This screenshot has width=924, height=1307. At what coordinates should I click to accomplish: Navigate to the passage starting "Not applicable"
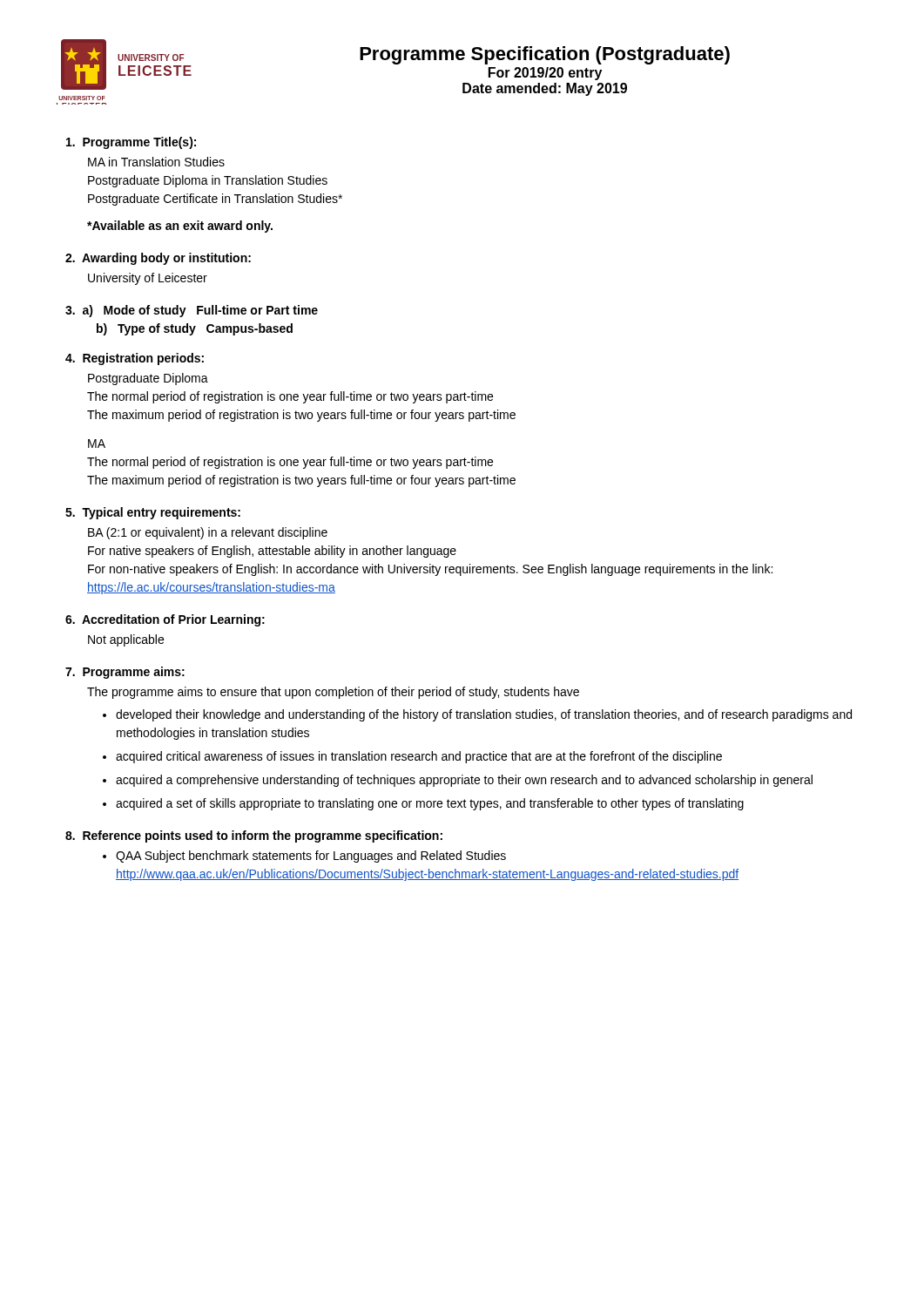tap(126, 640)
